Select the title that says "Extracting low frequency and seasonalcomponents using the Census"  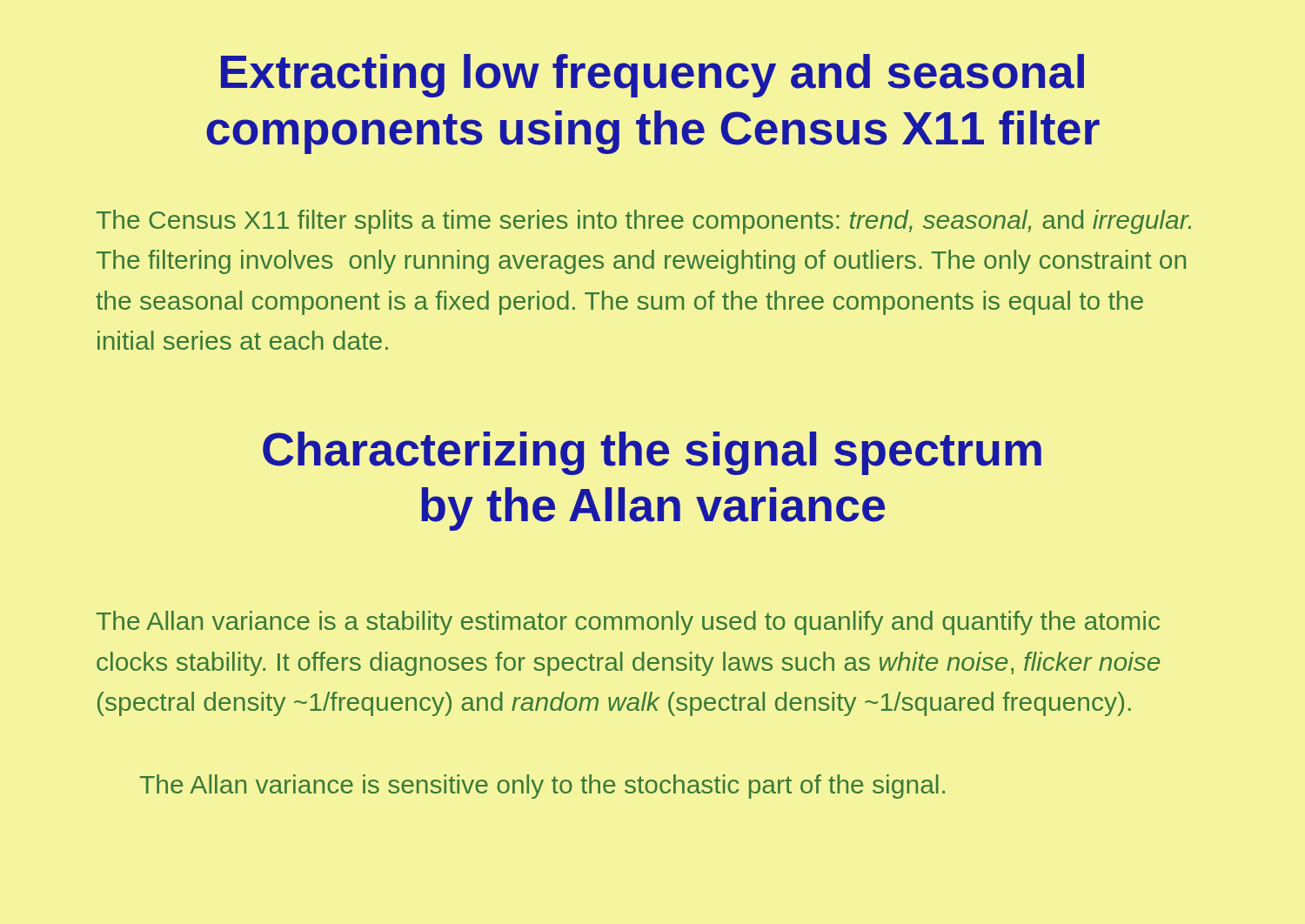[652, 100]
